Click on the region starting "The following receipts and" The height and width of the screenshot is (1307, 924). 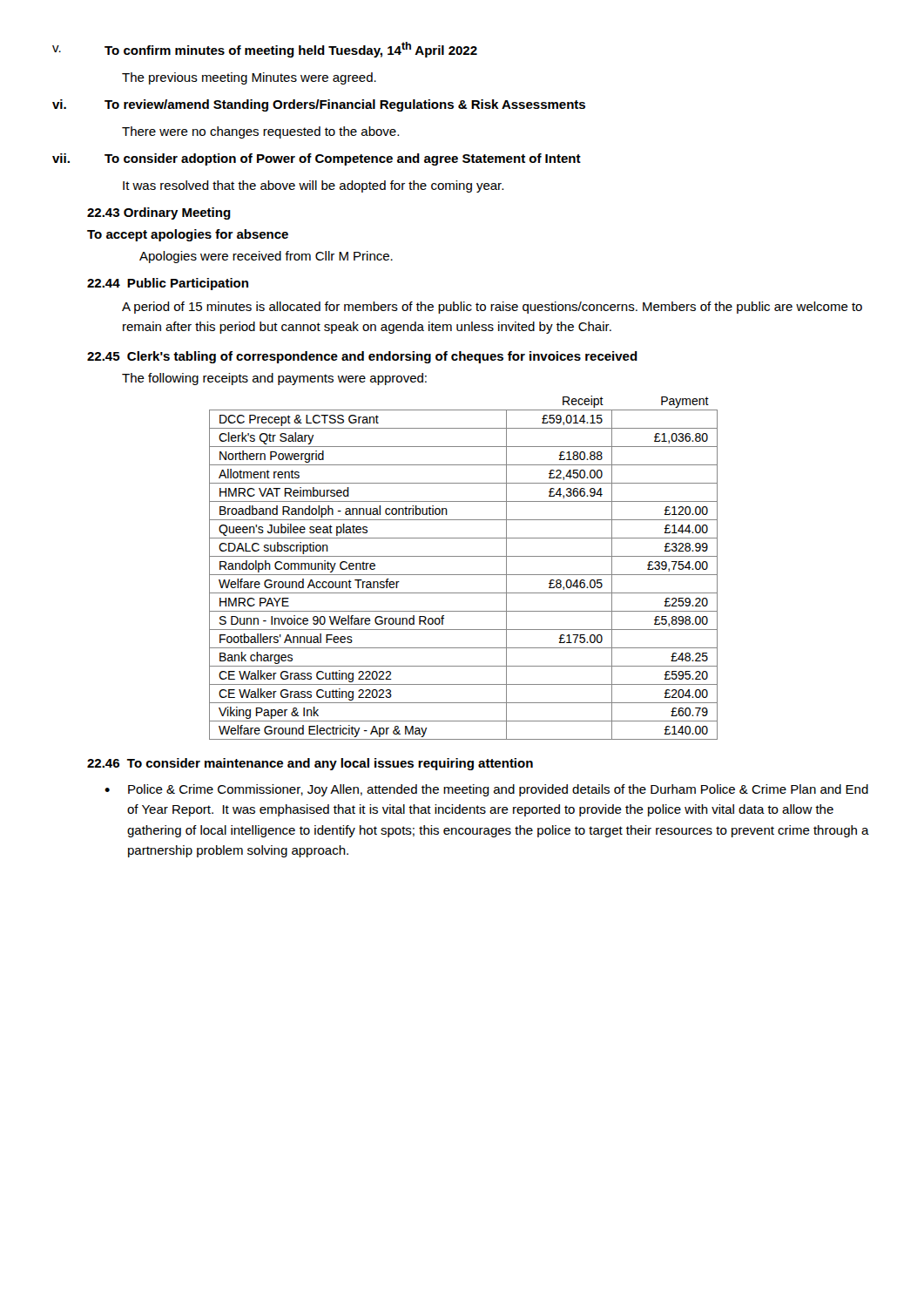pyautogui.click(x=275, y=378)
